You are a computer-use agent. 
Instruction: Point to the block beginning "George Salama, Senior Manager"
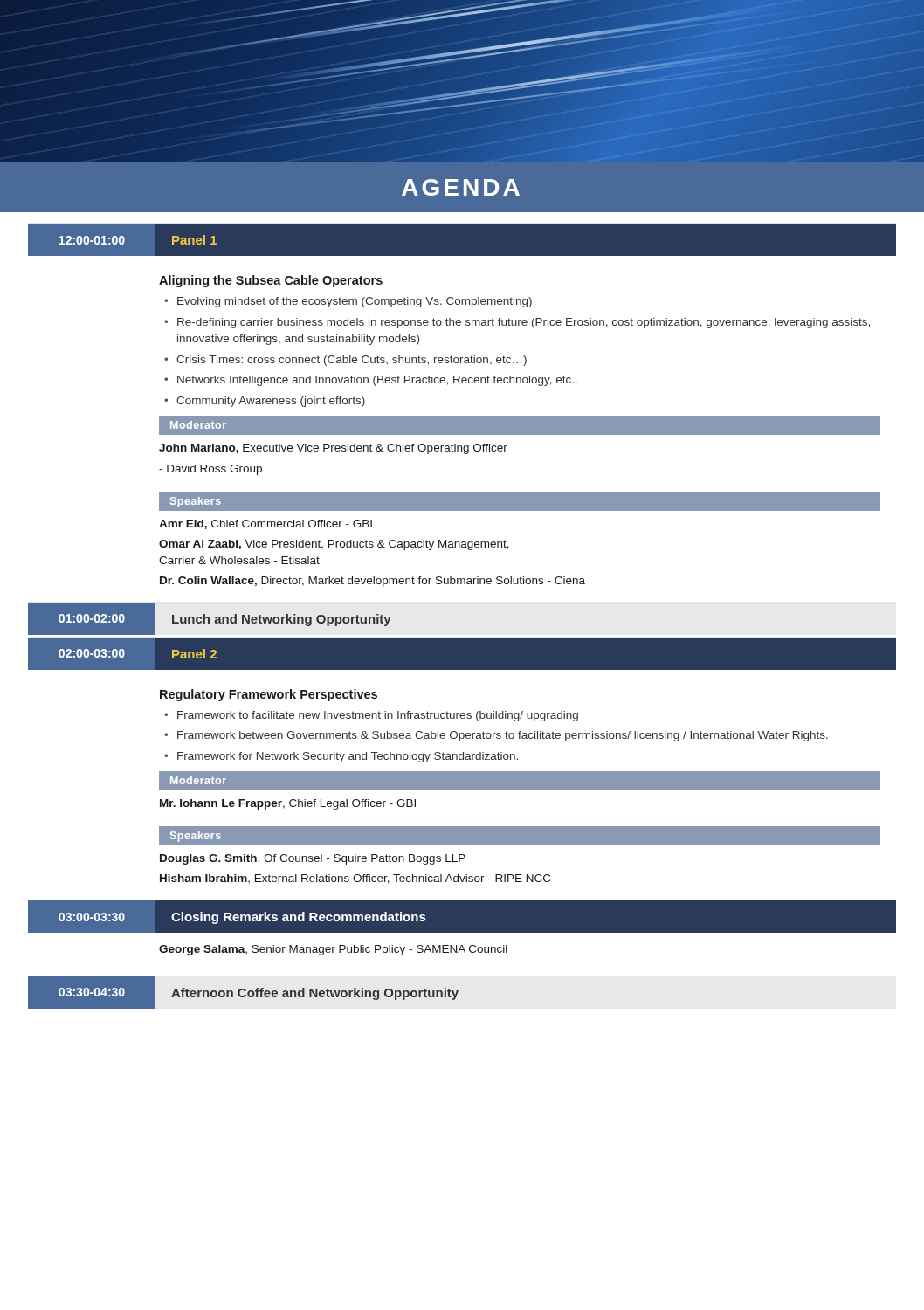click(x=333, y=949)
